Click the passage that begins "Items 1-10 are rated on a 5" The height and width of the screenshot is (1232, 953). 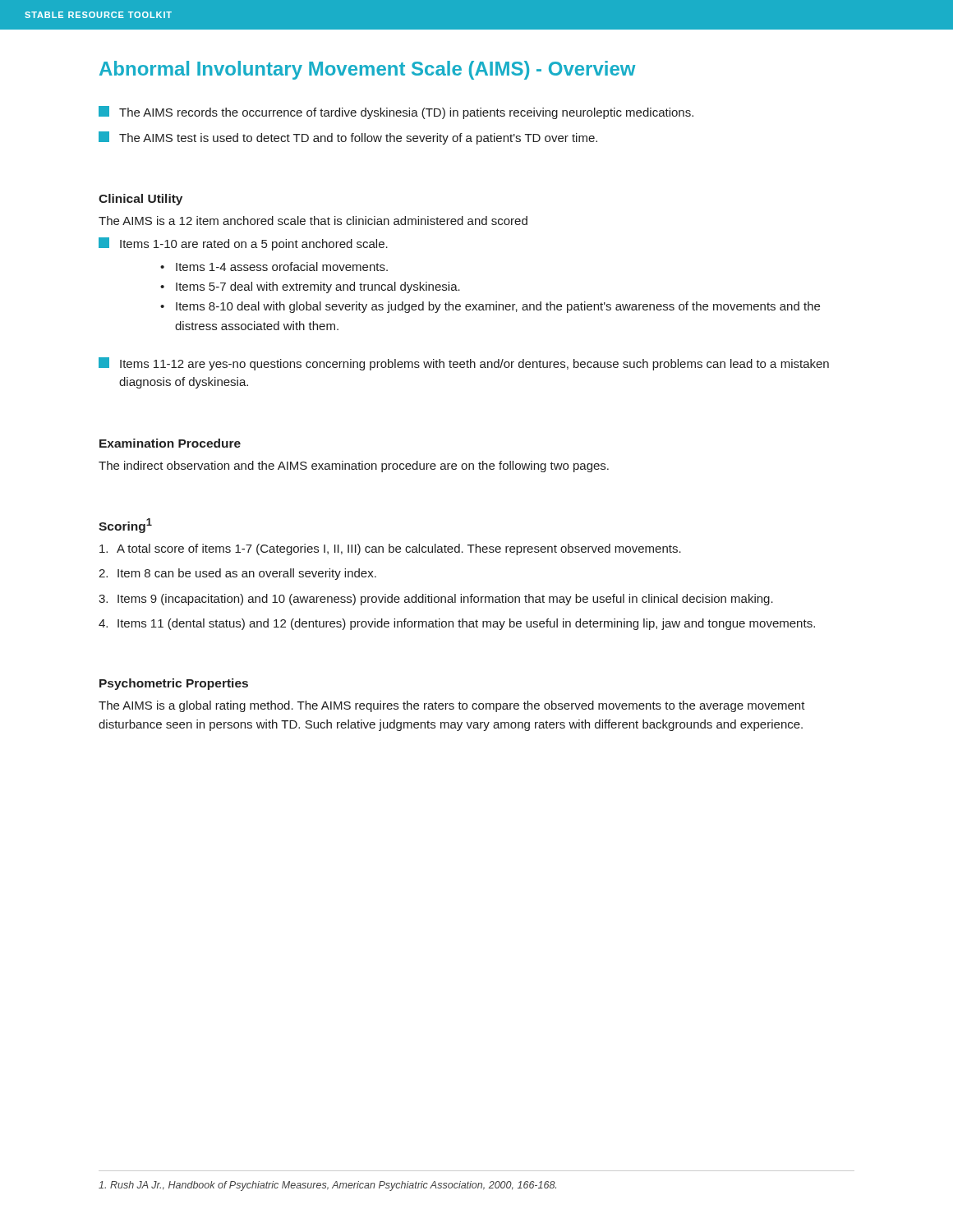476,292
